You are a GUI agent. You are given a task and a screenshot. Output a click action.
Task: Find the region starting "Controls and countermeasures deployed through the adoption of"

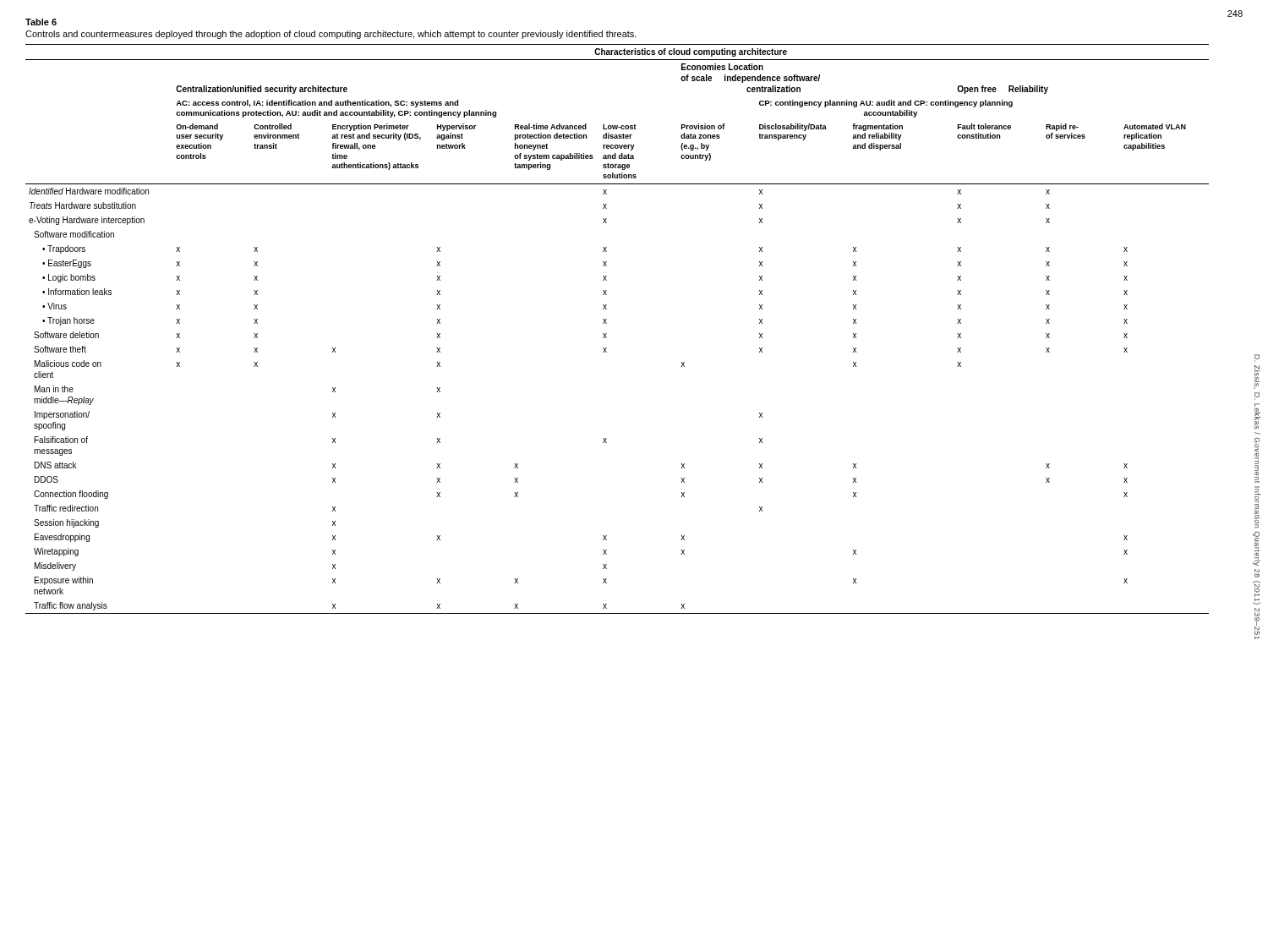point(331,34)
